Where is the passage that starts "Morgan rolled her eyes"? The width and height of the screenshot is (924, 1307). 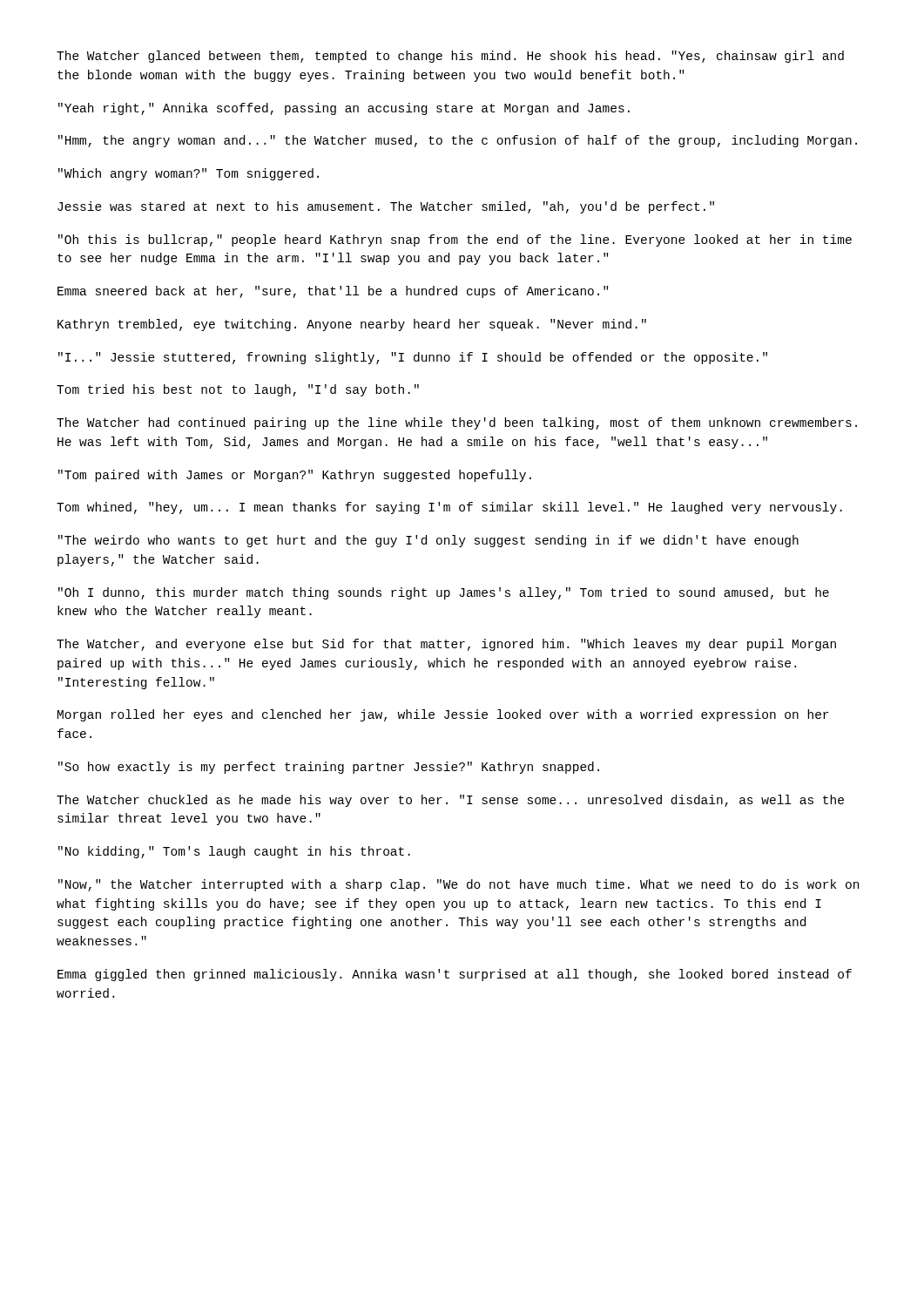[x=443, y=725]
